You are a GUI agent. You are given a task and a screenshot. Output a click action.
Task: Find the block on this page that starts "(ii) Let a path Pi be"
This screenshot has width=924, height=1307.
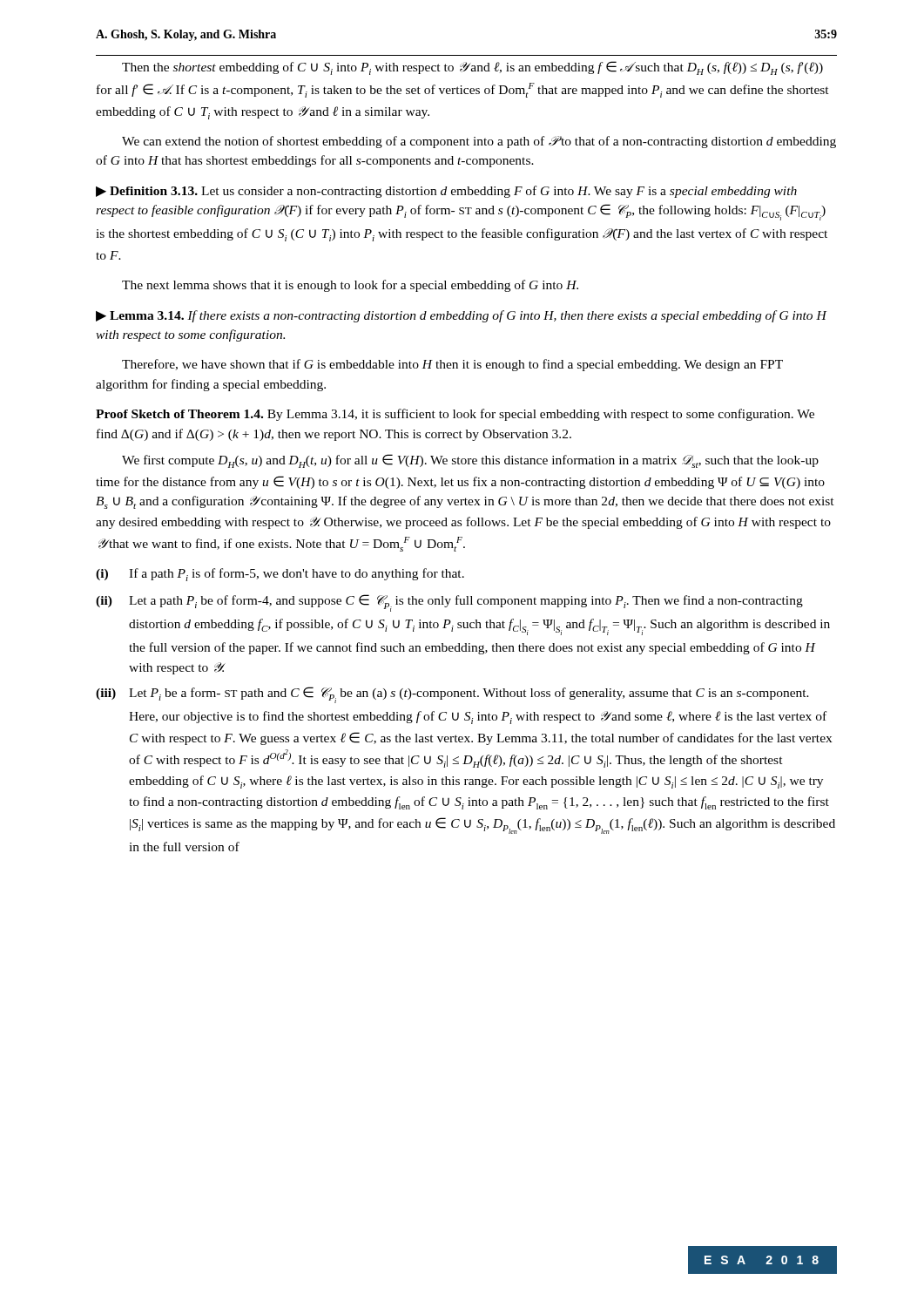coord(466,634)
